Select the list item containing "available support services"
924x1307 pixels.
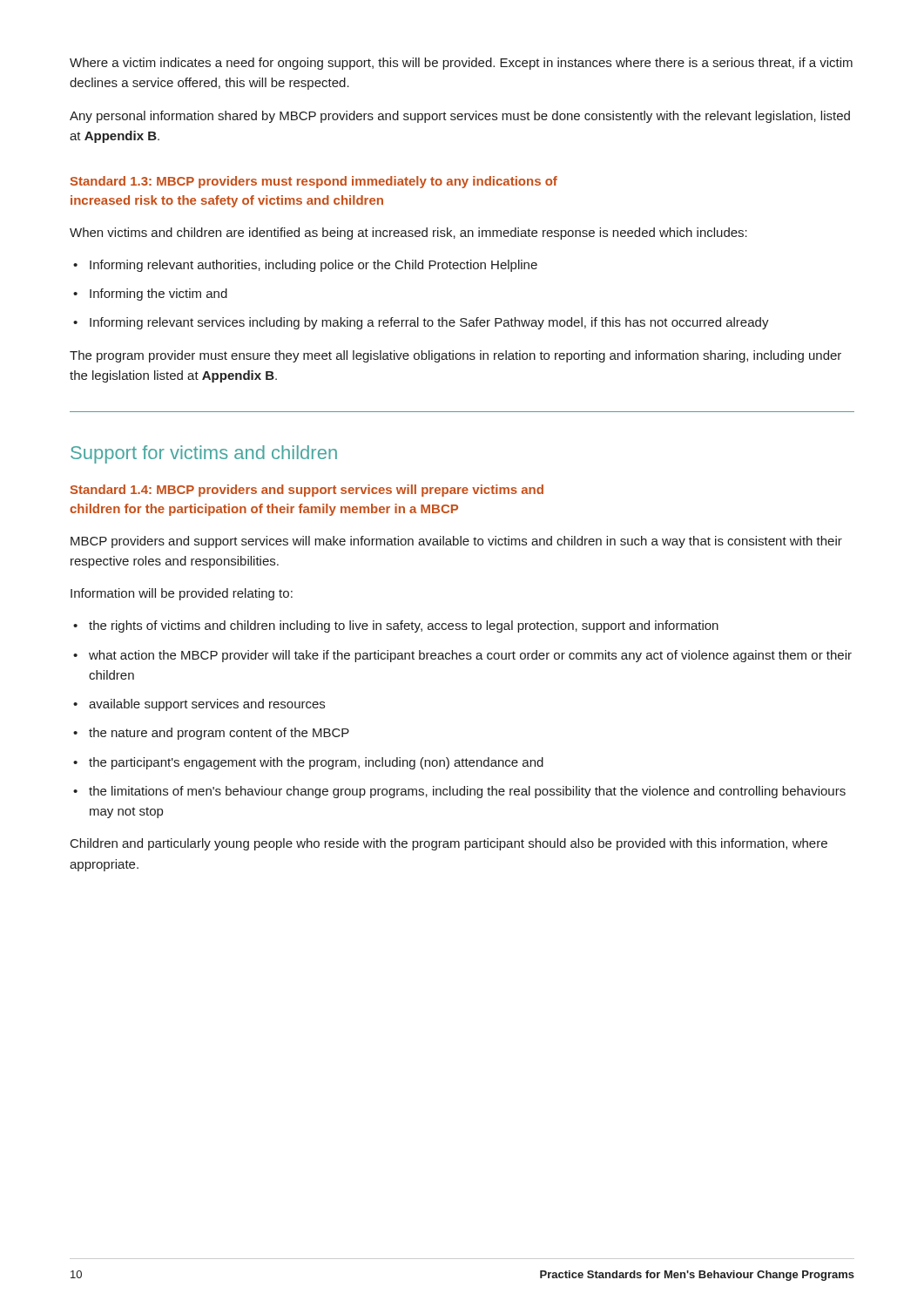[x=207, y=704]
